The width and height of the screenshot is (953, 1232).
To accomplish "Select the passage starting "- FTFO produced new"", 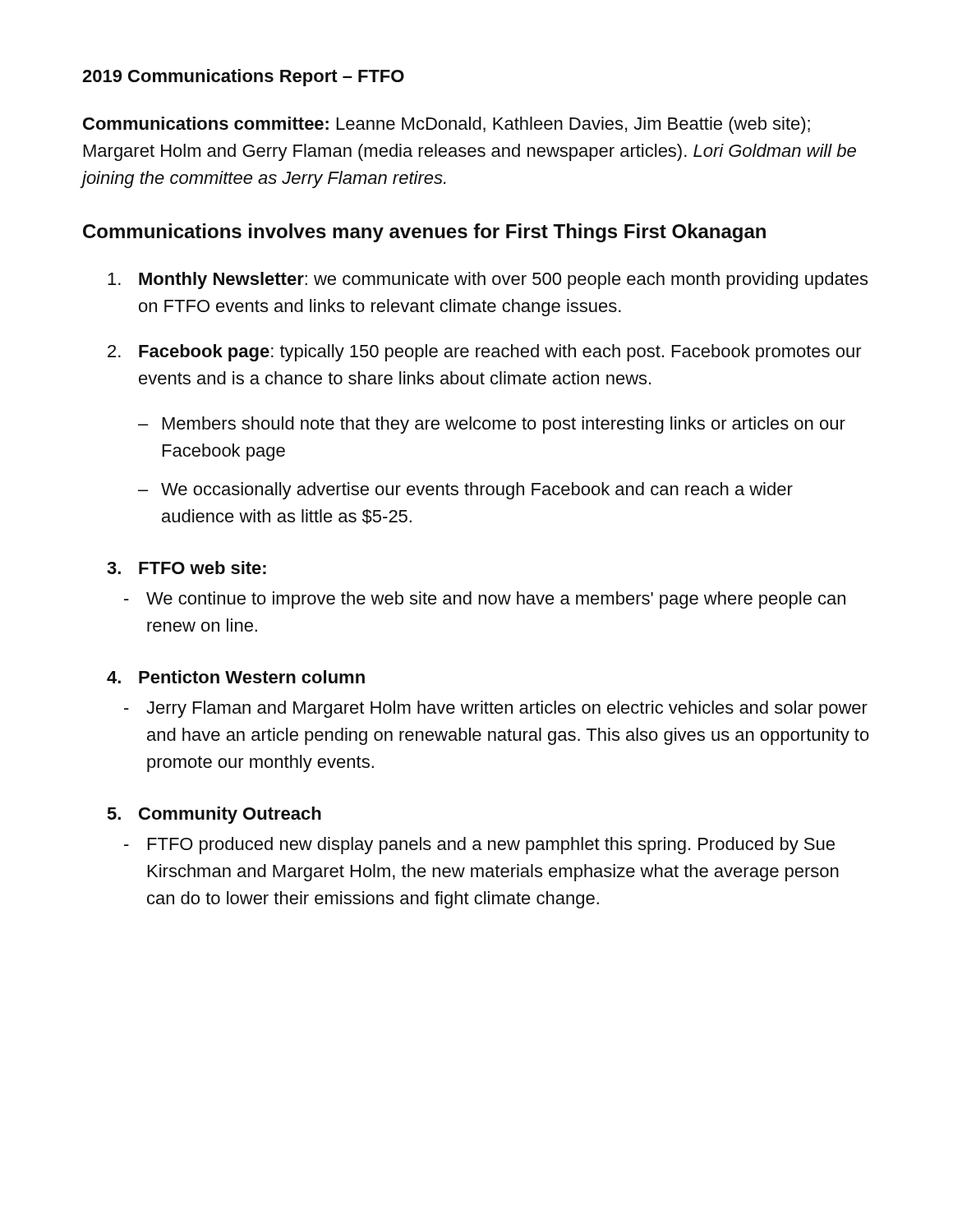I will [497, 871].
